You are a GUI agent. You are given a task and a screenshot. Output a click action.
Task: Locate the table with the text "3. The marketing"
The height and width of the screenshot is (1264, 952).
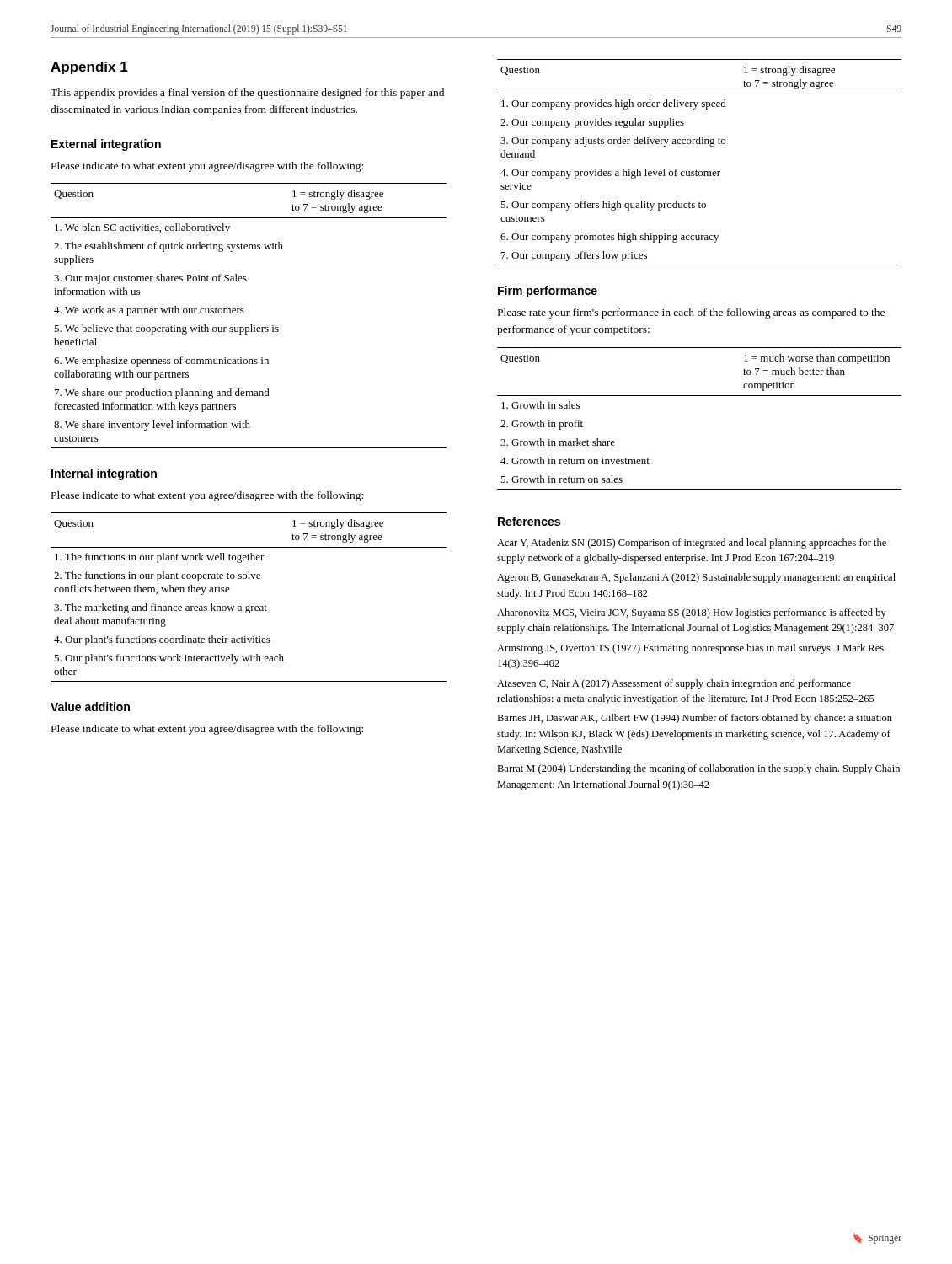(249, 597)
